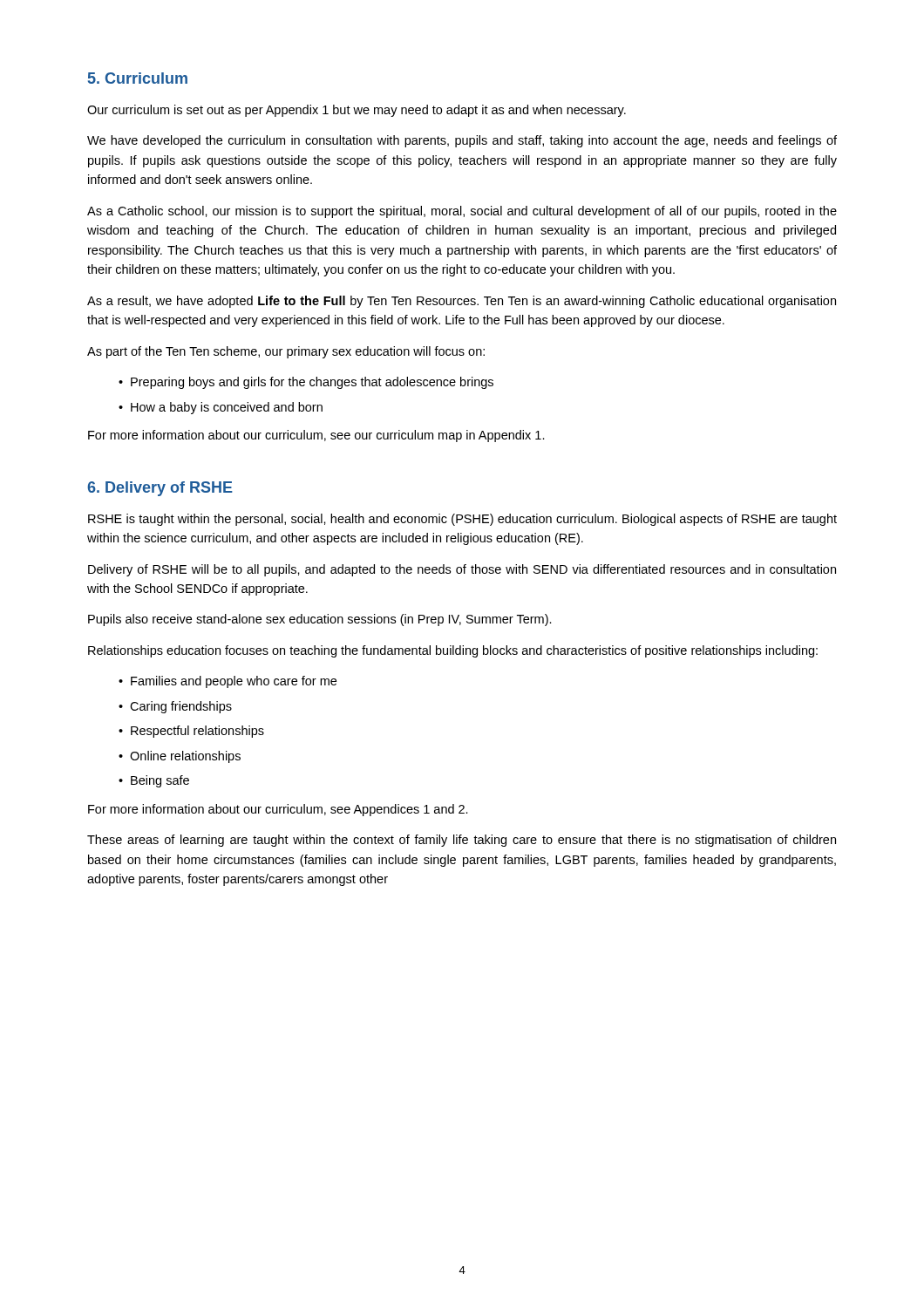Screen dimensions: 1308x924
Task: Locate the block starting "RSHE is taught within"
Action: tap(462, 528)
